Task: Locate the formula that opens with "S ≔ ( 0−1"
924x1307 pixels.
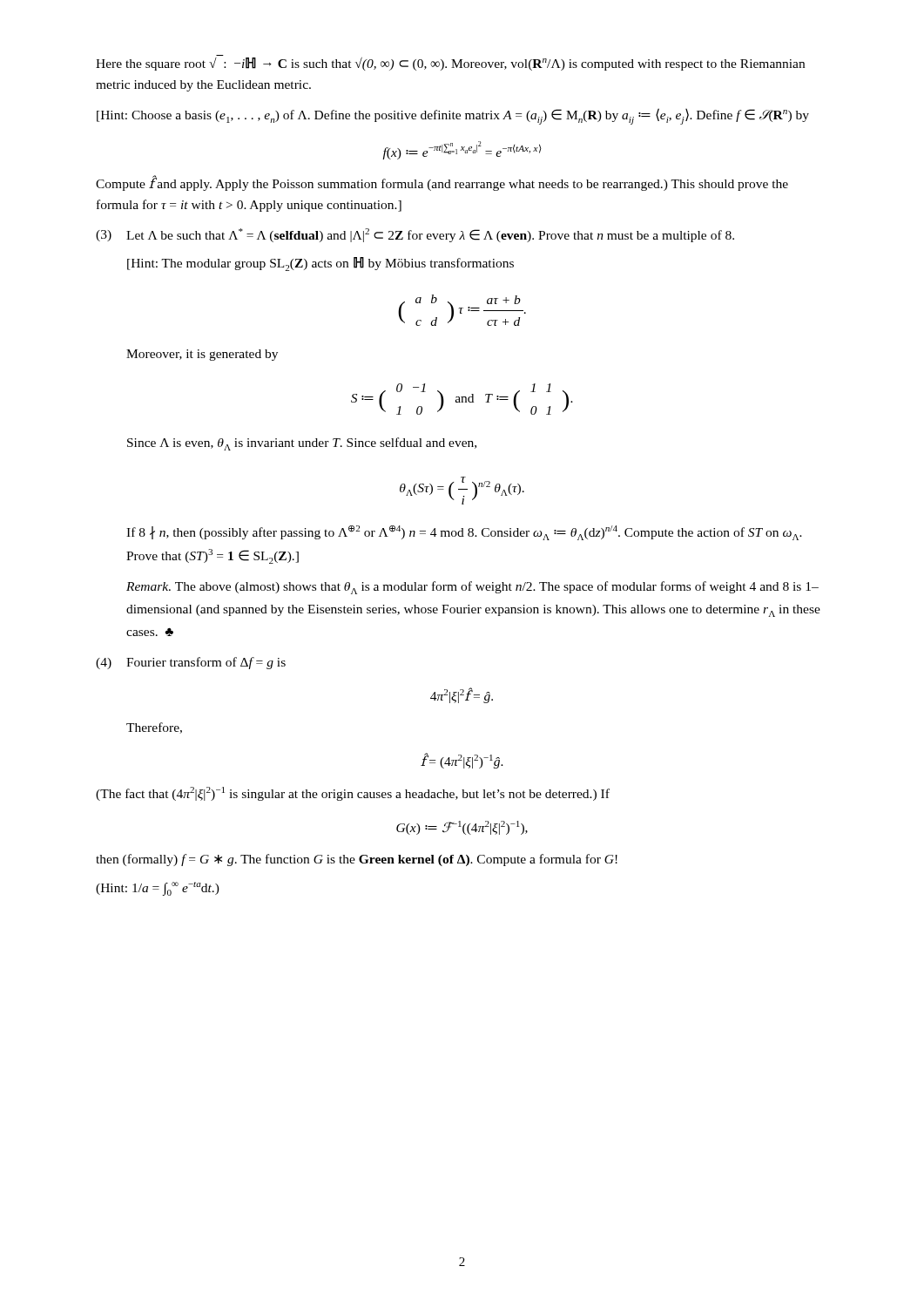Action: tap(462, 399)
